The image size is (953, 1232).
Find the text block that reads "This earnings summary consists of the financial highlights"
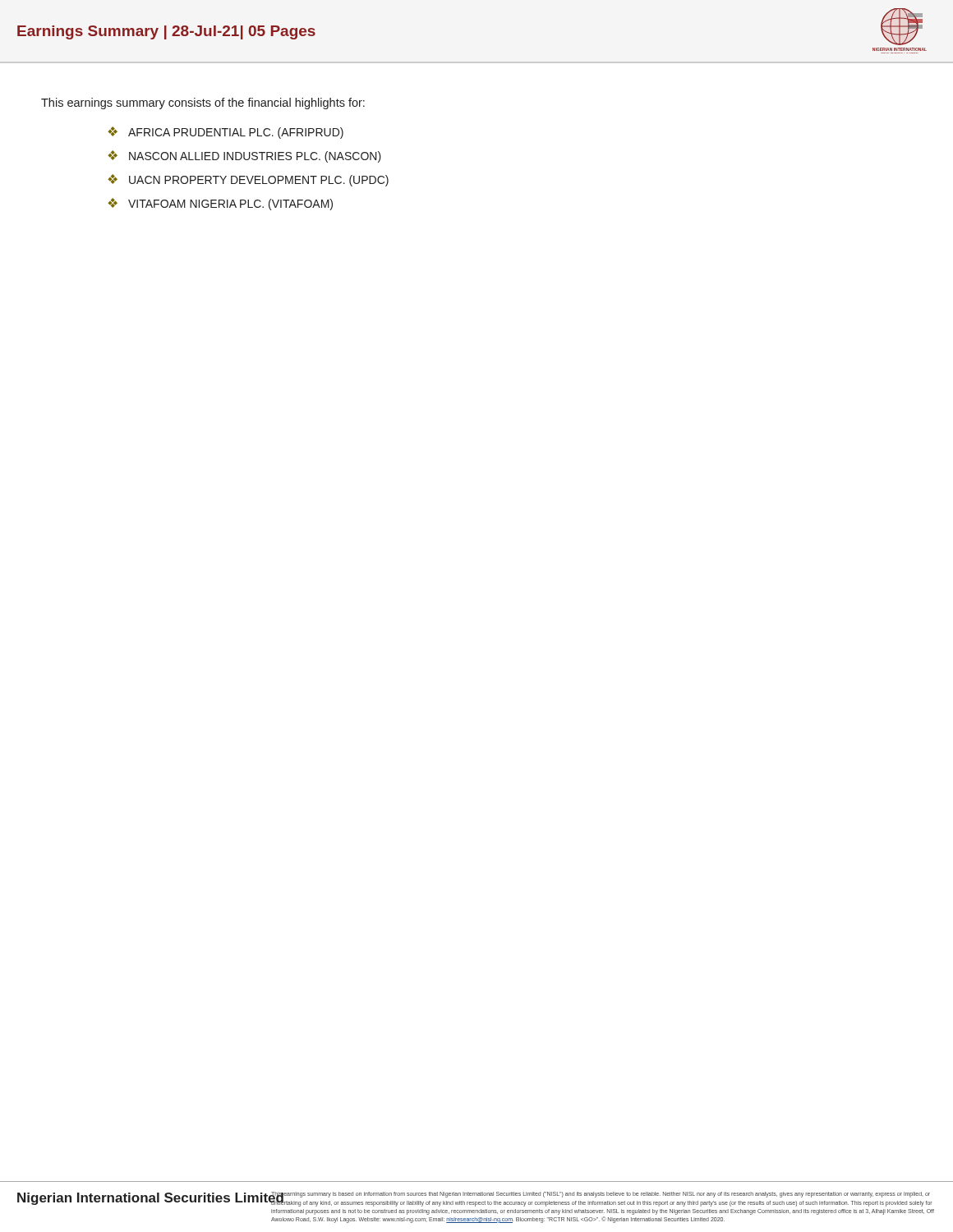coord(203,103)
